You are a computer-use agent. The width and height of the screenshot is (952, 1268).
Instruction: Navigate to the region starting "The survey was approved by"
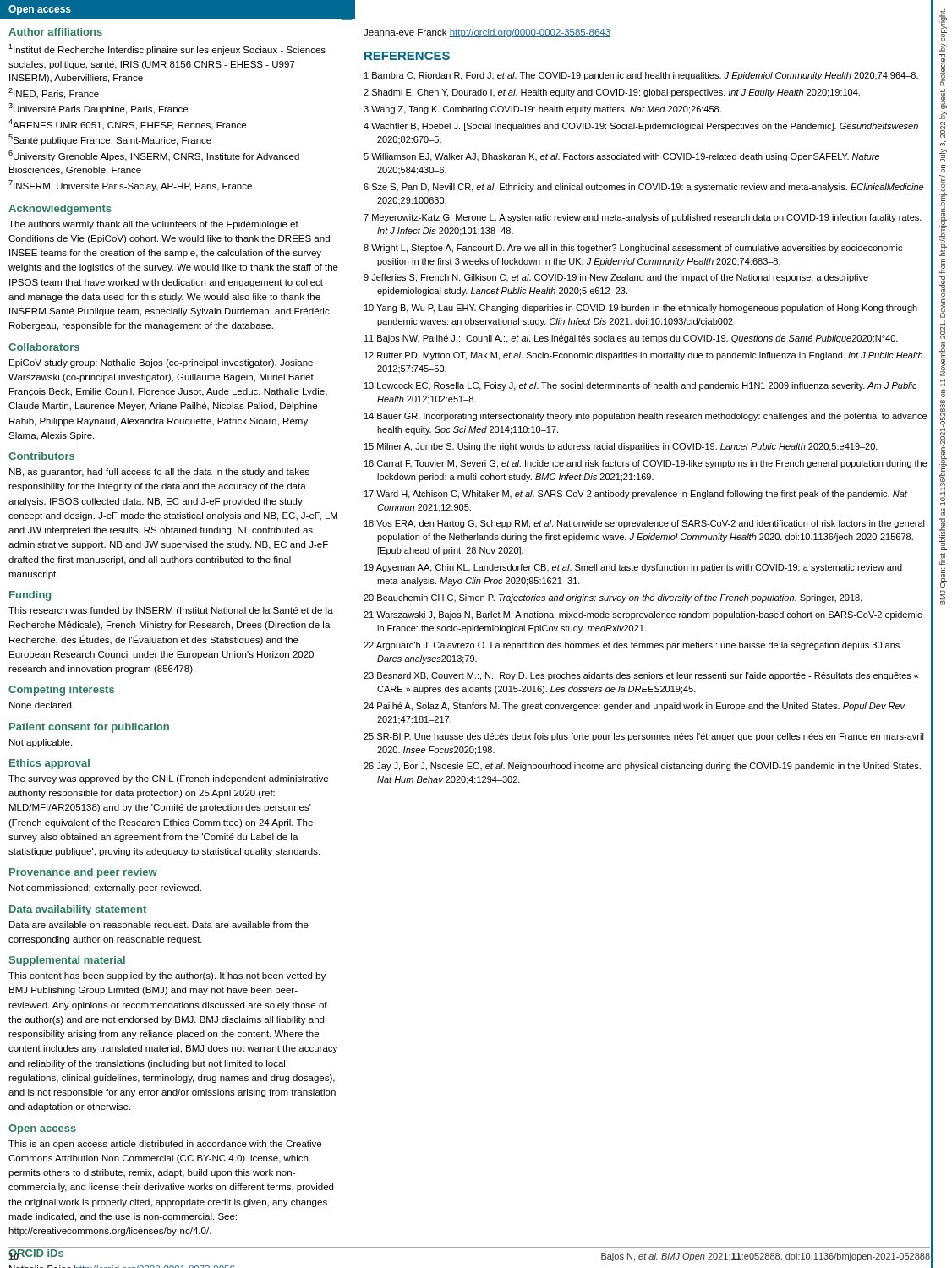(x=169, y=815)
